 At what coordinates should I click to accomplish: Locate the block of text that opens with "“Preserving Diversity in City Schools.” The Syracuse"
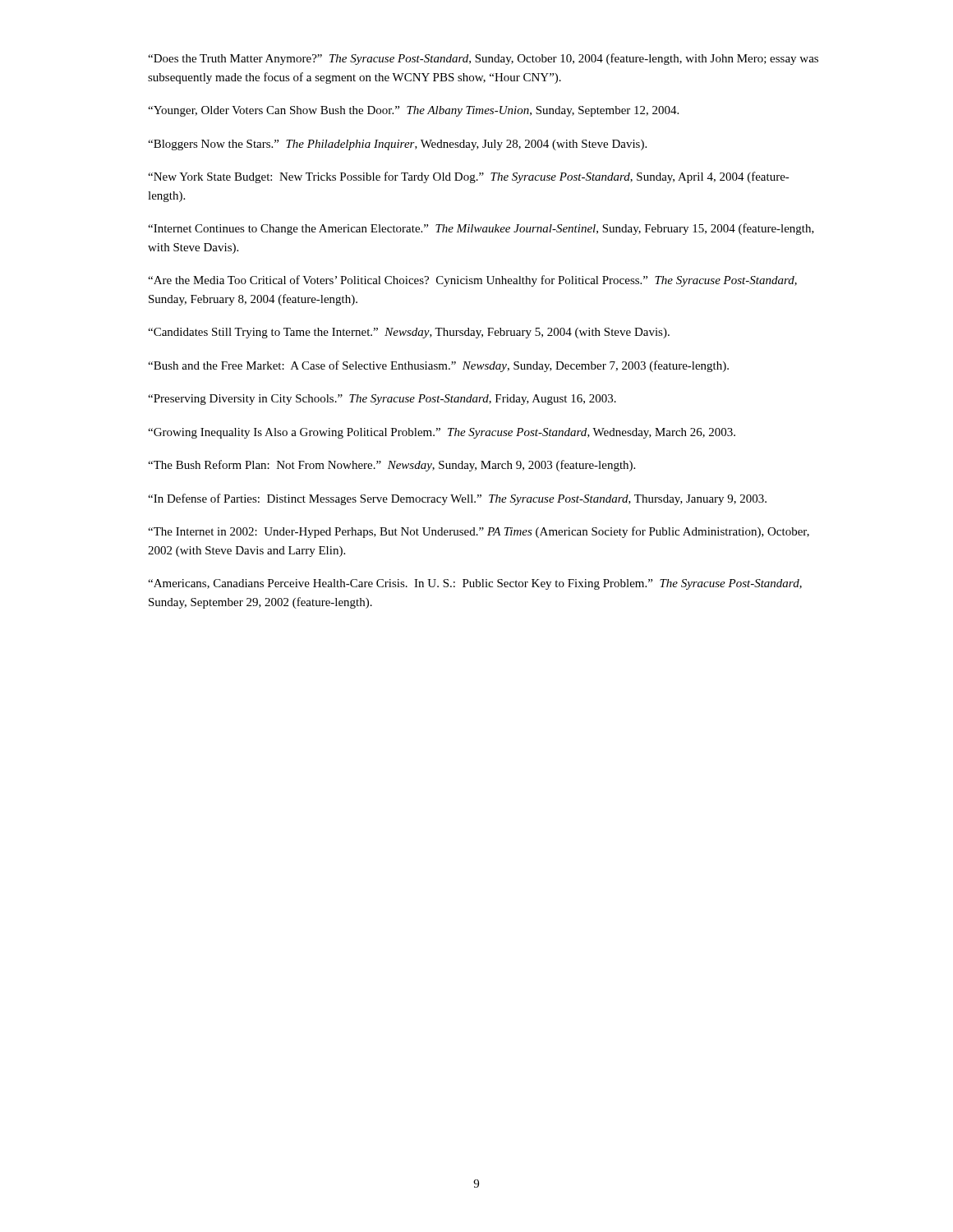(382, 398)
